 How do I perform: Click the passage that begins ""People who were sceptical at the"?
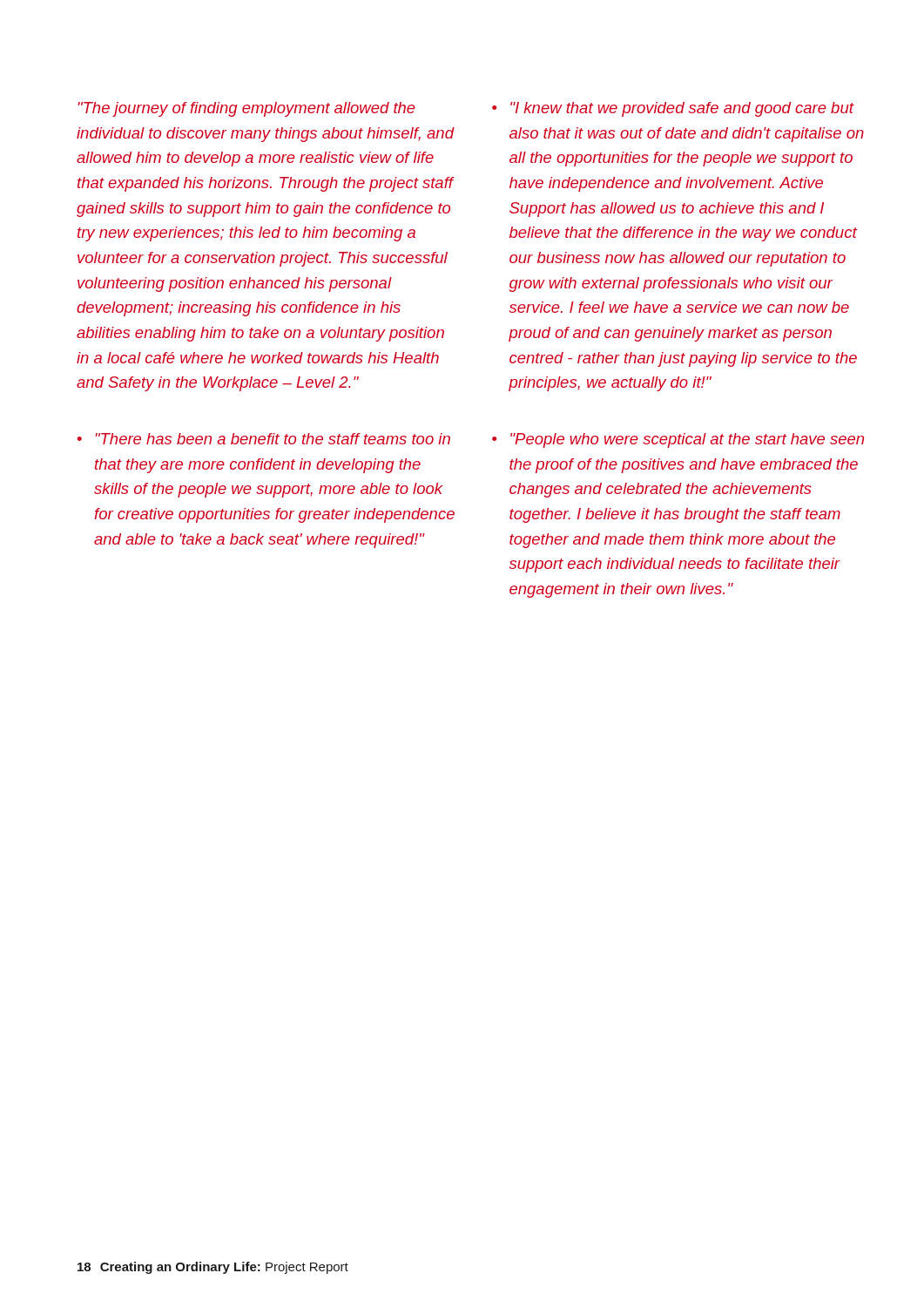pos(682,514)
